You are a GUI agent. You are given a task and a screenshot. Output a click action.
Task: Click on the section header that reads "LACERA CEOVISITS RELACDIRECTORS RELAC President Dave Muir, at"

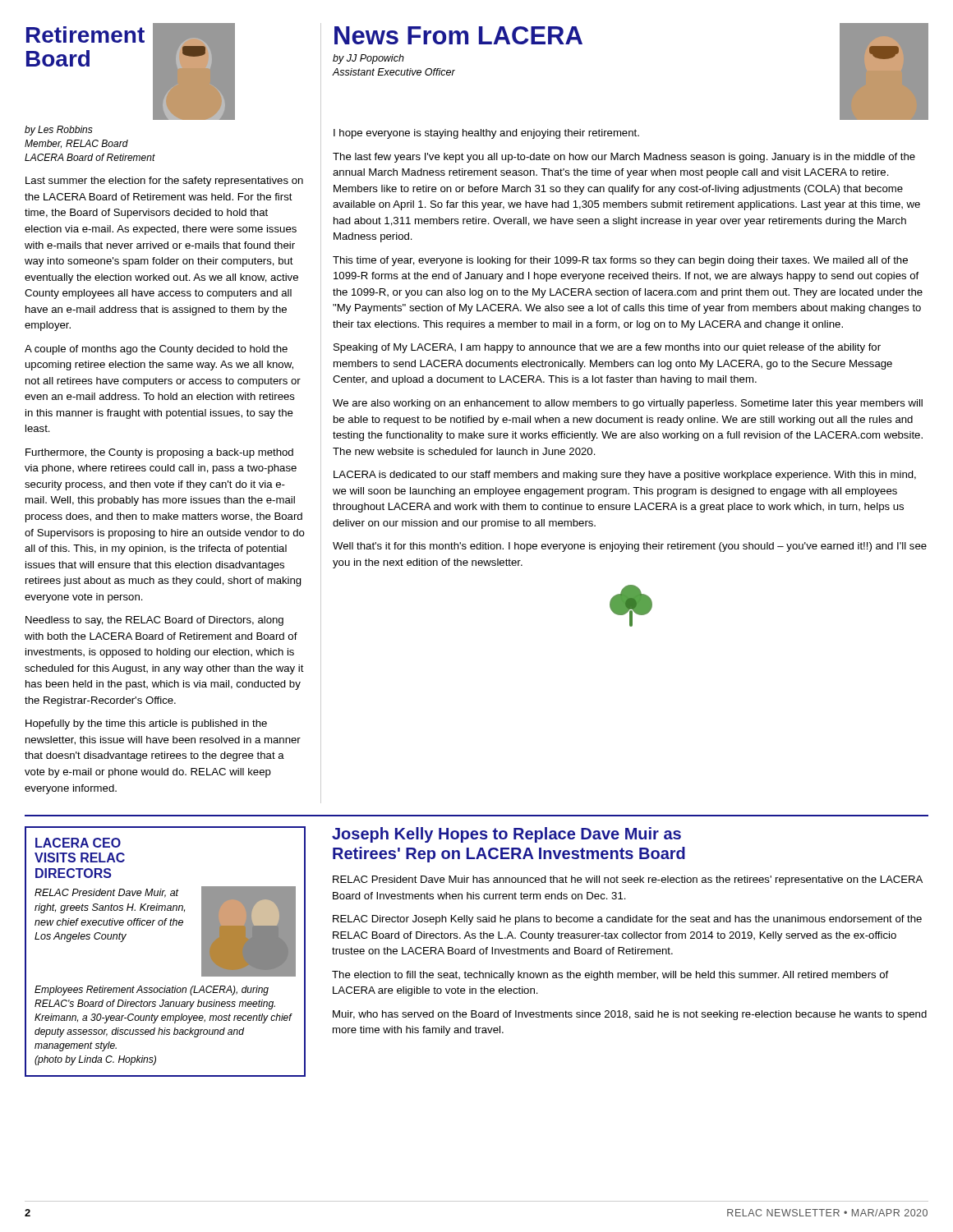click(78, 843)
